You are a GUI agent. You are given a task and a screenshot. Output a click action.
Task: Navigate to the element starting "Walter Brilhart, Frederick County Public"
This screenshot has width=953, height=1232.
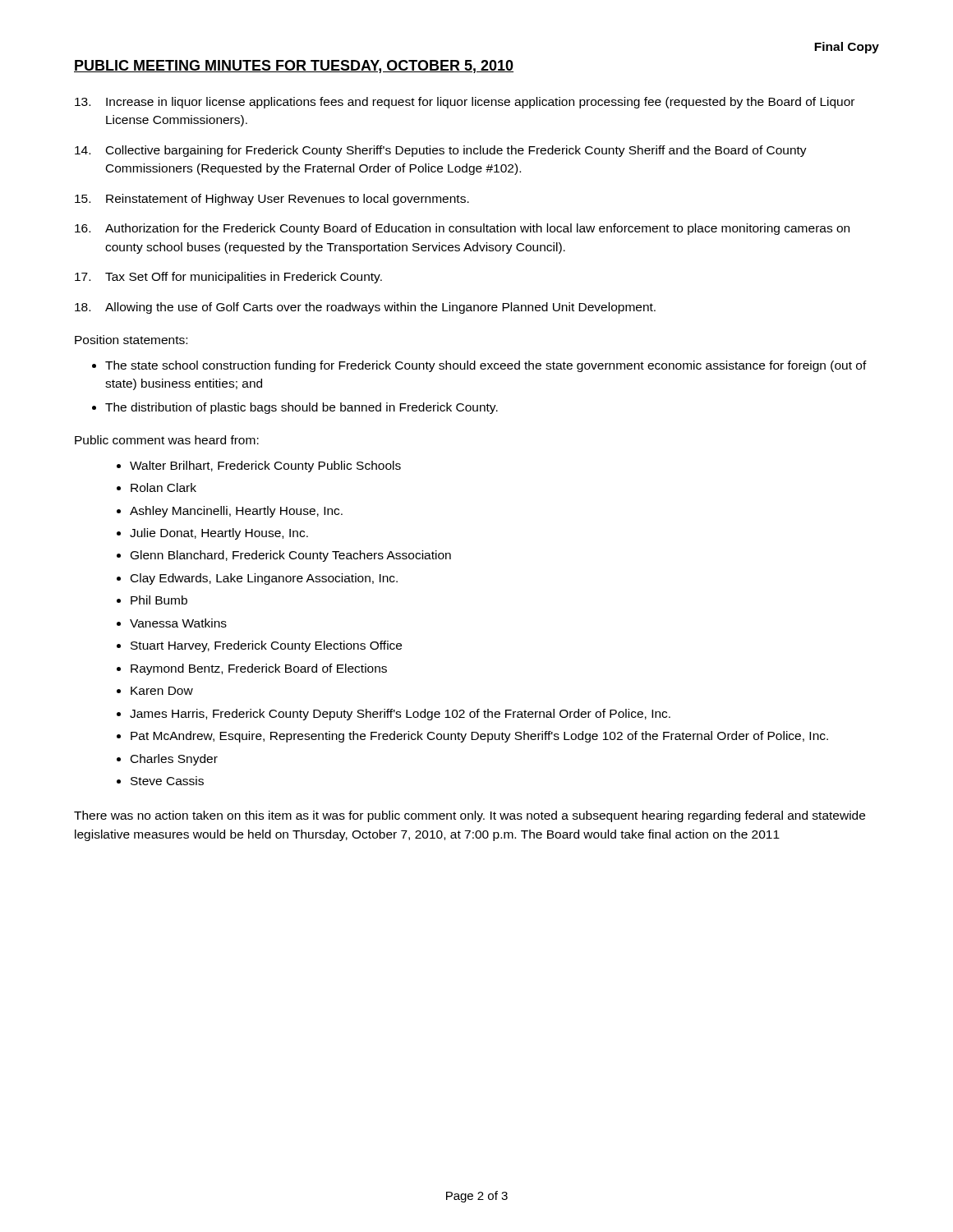tap(265, 465)
